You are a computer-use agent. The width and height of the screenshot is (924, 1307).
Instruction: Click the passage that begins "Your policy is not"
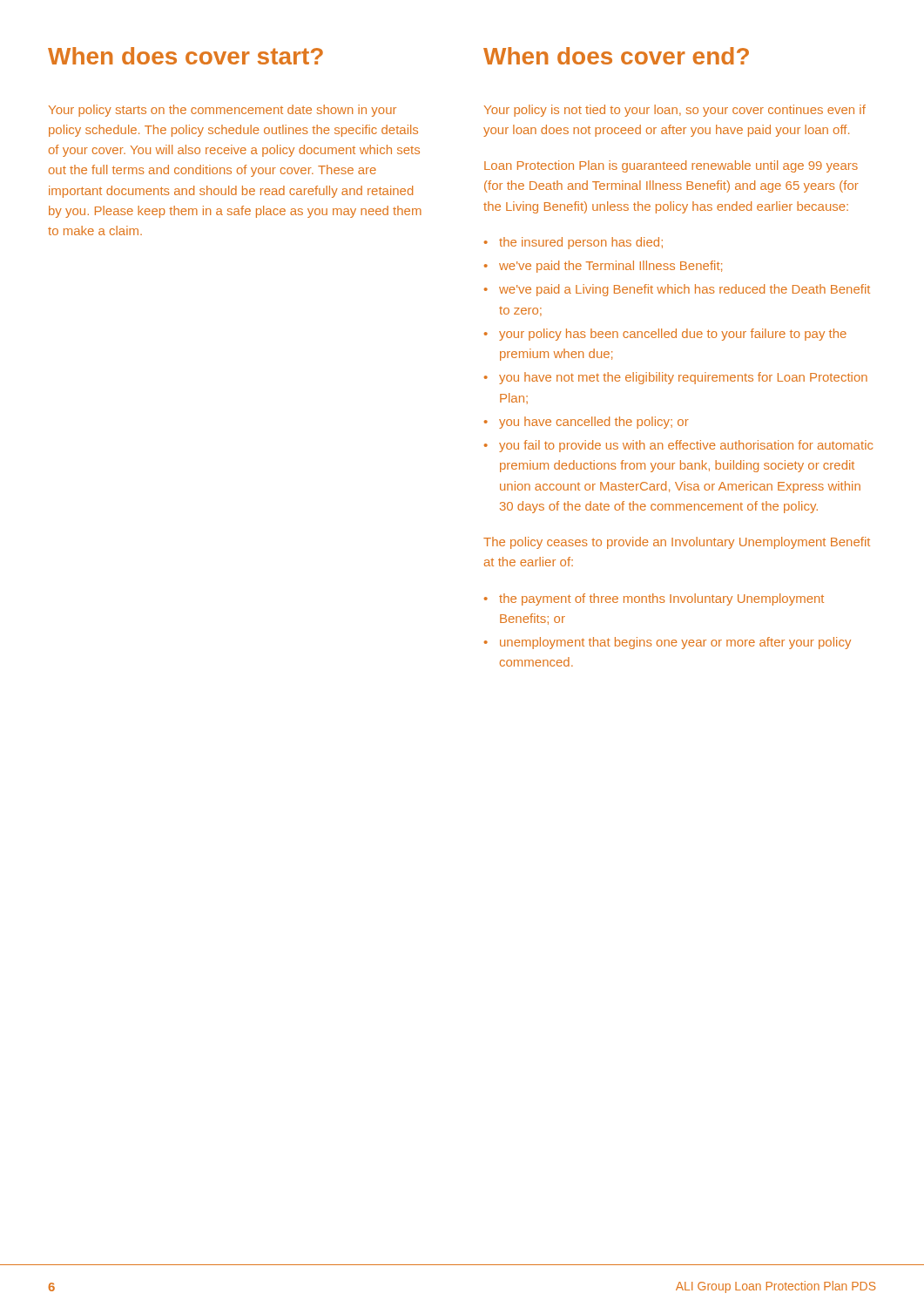pyautogui.click(x=674, y=119)
